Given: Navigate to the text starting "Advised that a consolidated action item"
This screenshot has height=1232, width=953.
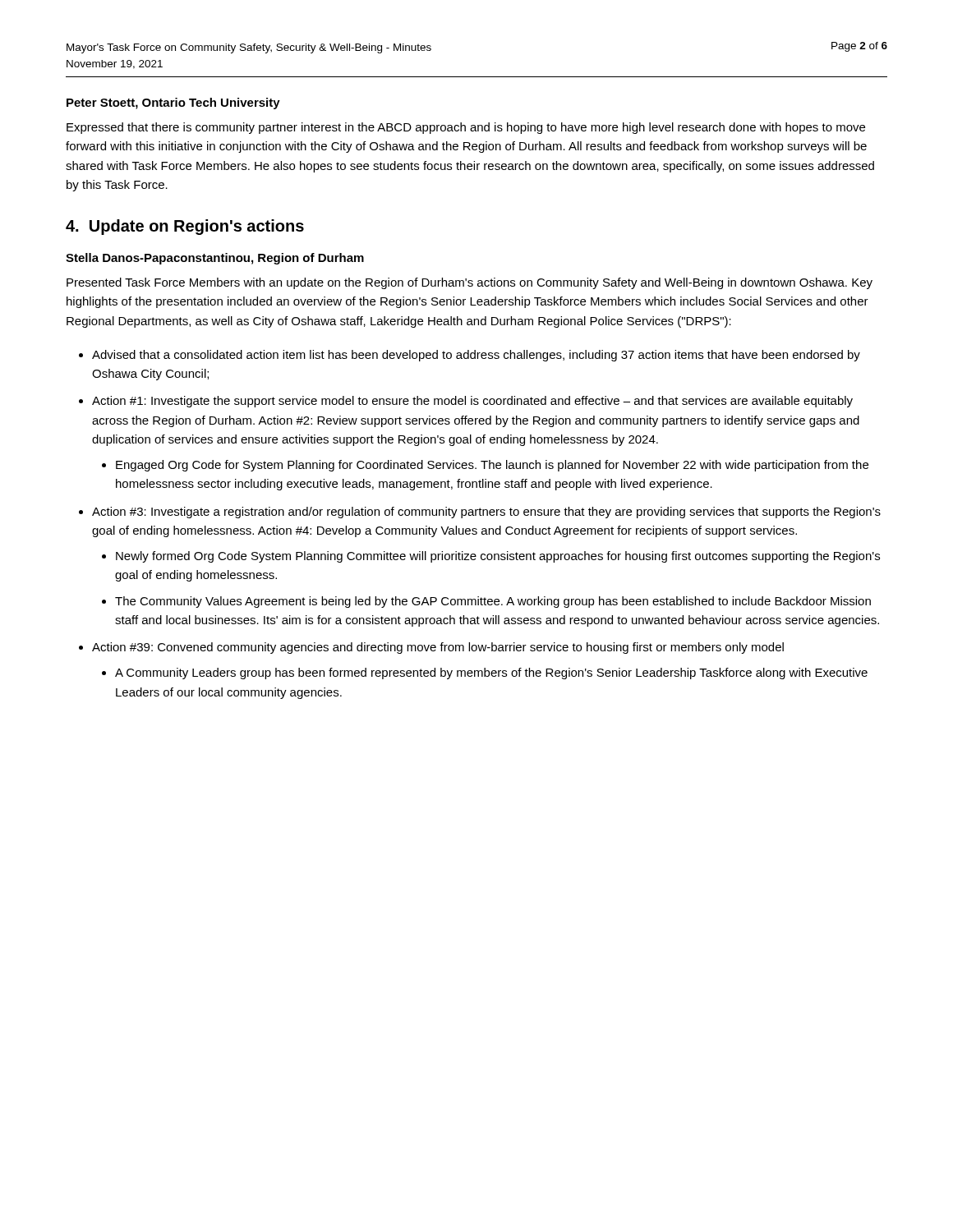Looking at the screenshot, I should [476, 364].
